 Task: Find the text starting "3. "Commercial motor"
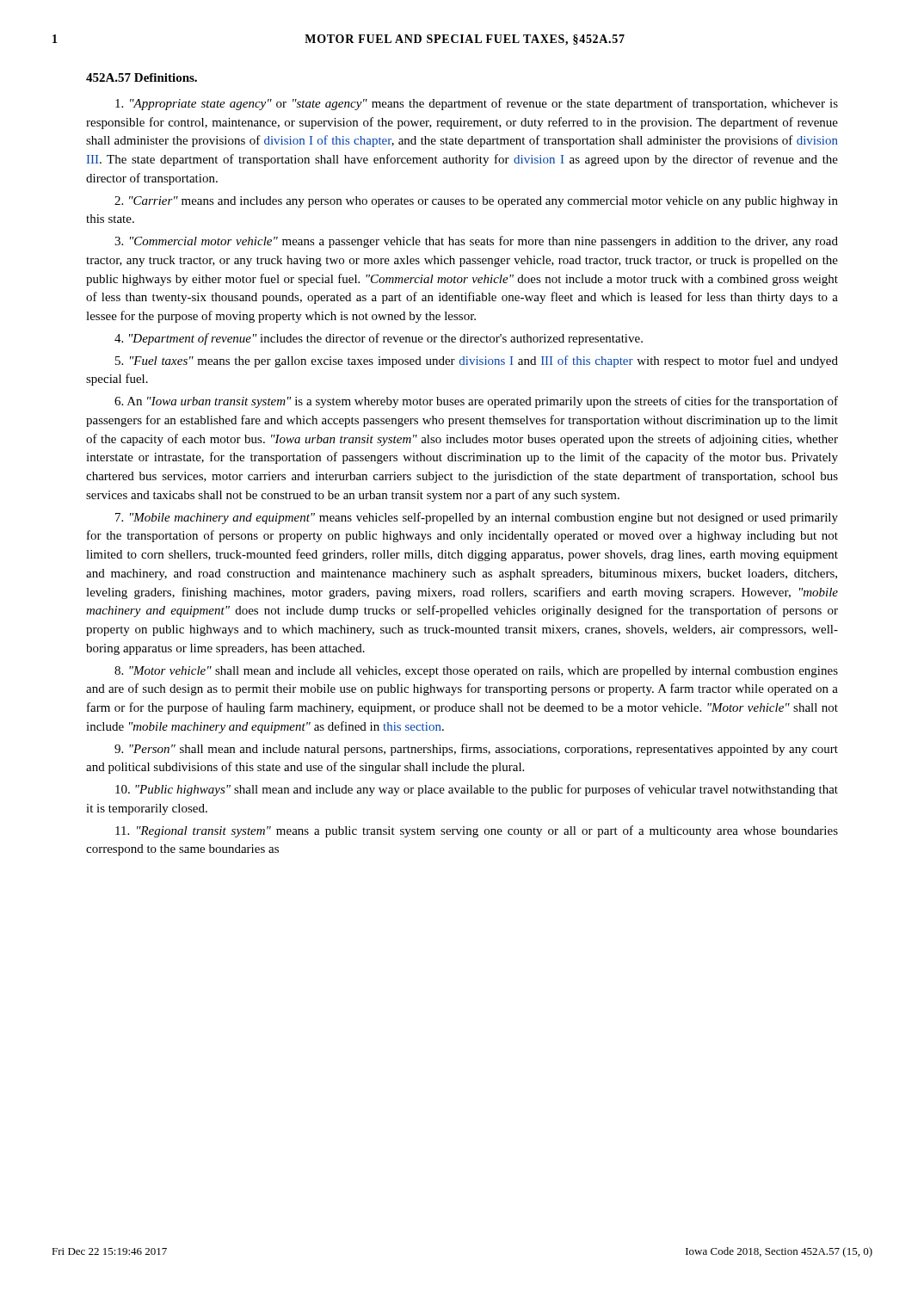pyautogui.click(x=462, y=278)
